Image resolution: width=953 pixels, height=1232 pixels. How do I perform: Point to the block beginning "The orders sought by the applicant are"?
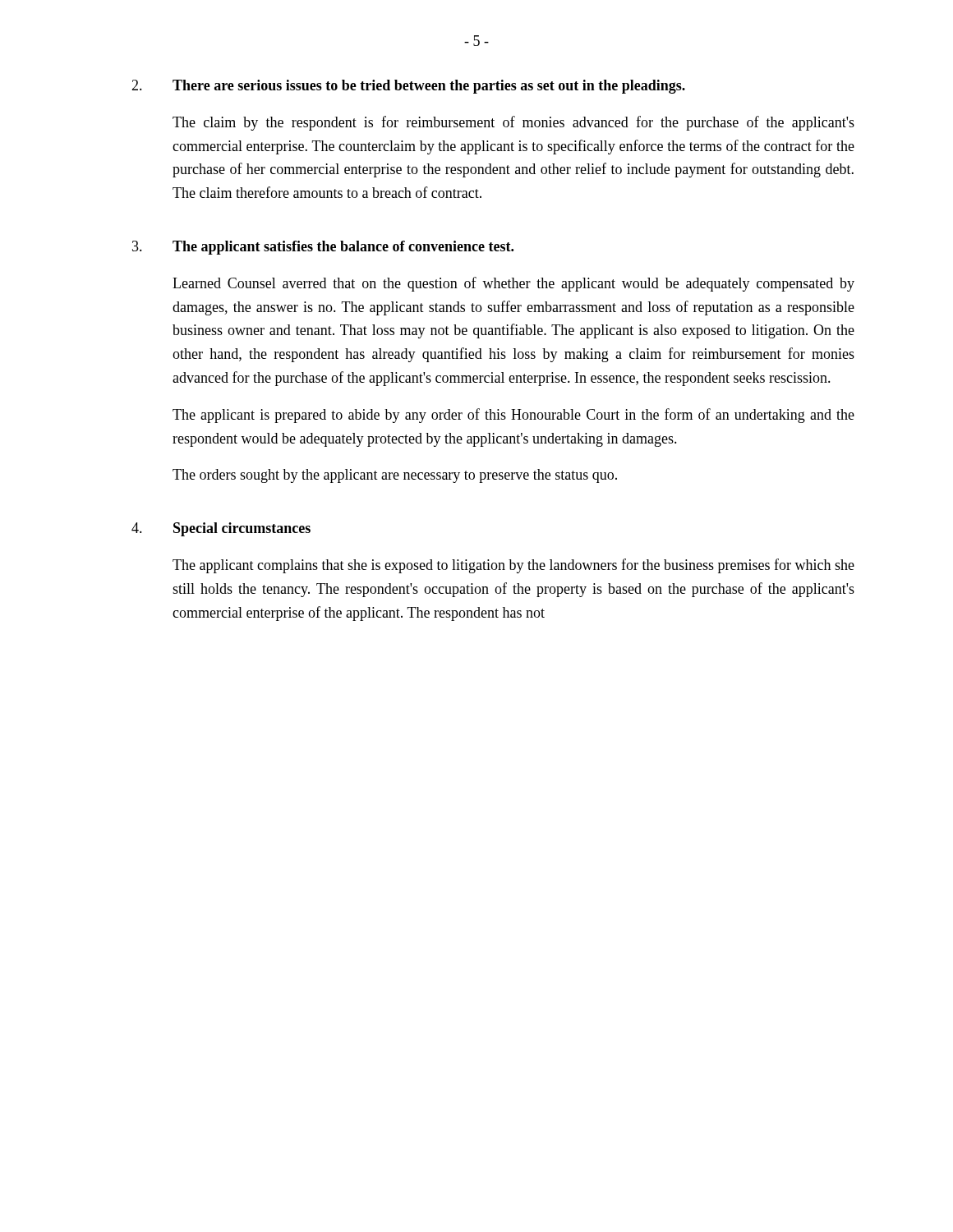pyautogui.click(x=395, y=475)
